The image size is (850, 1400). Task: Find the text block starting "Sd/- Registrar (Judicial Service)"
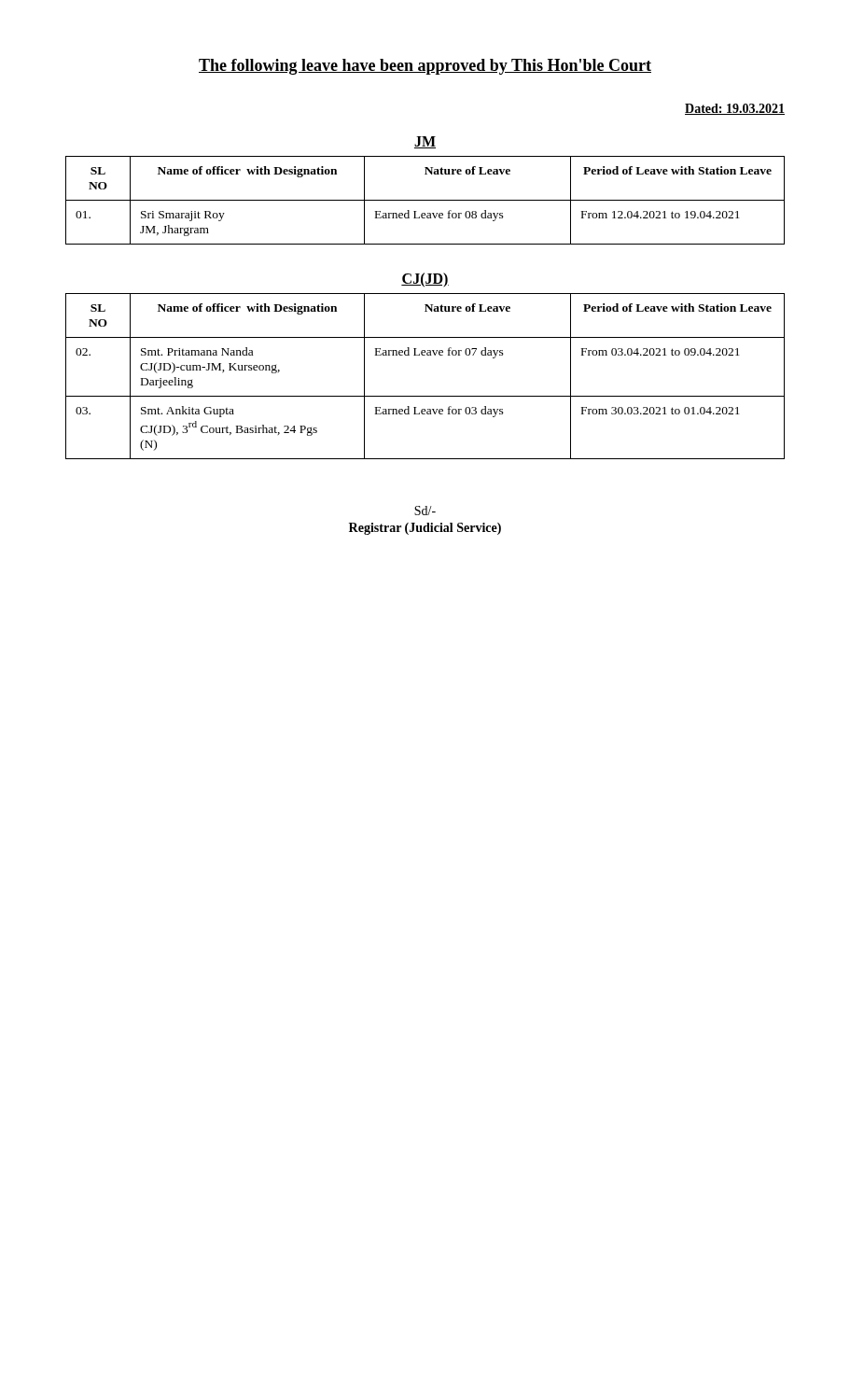[425, 519]
